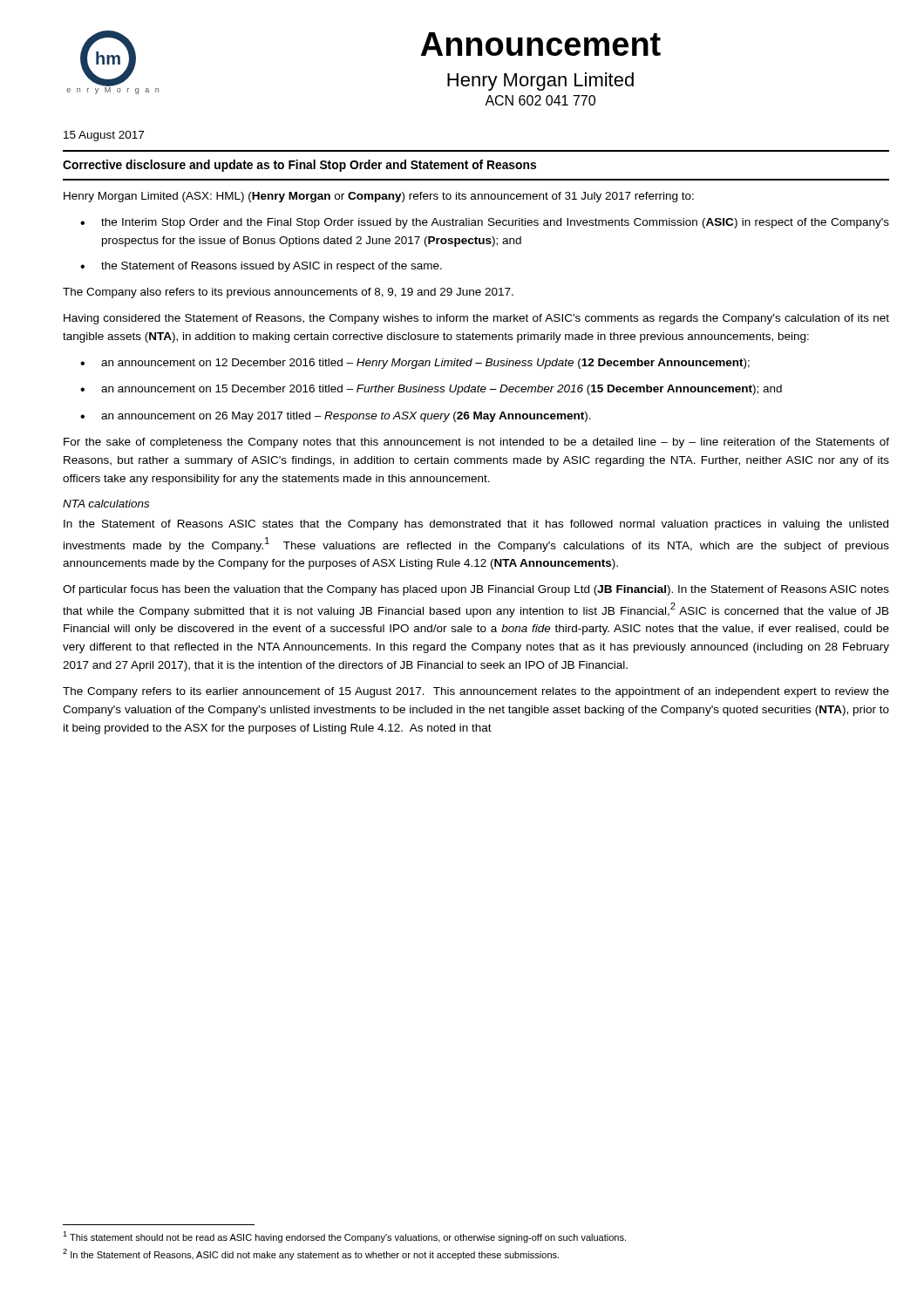Viewport: 924px width, 1308px height.
Task: Find the element starting "• an announcement on 12 December 2016"
Action: (485, 364)
